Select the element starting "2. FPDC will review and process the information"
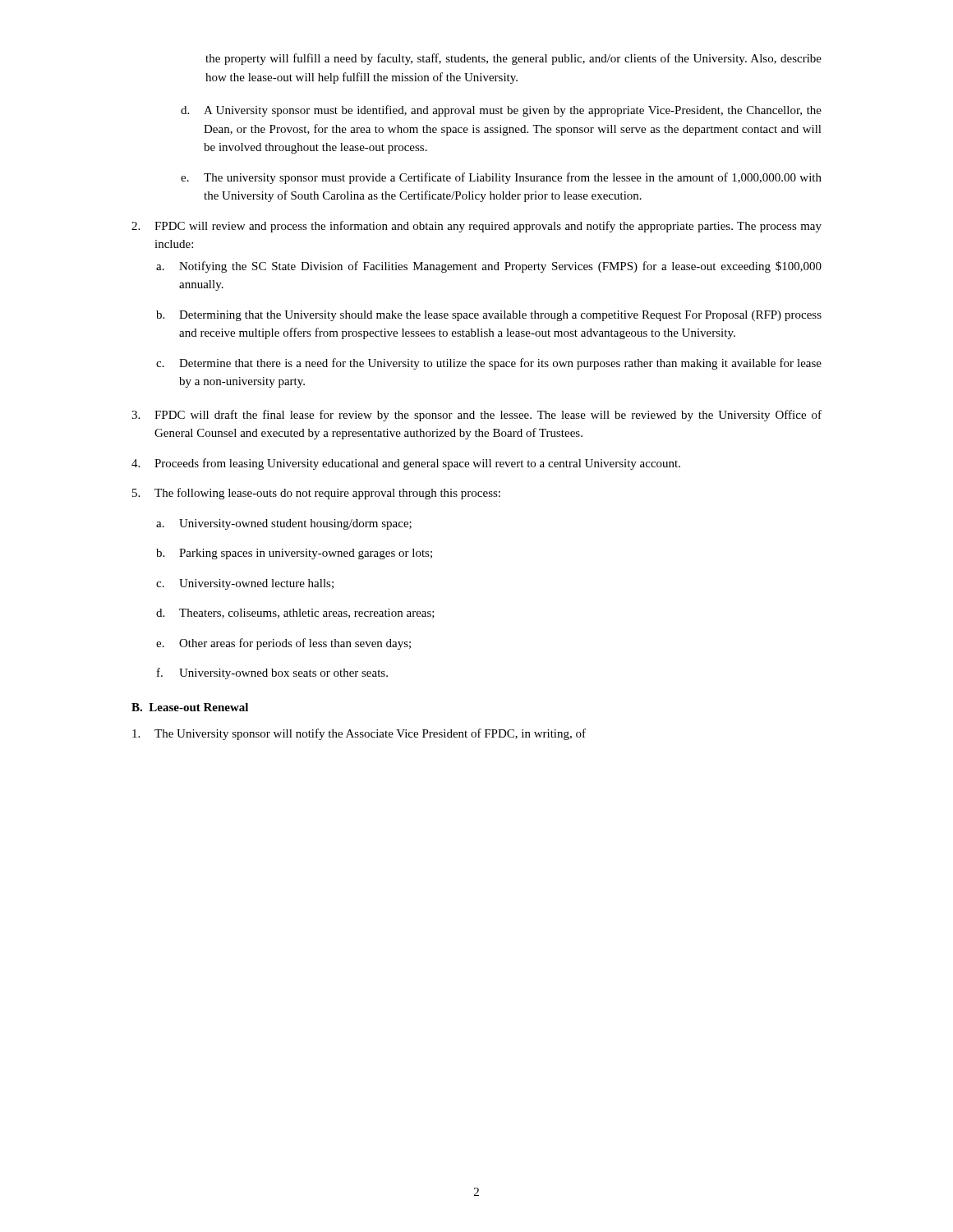The image size is (953, 1232). coord(476,235)
